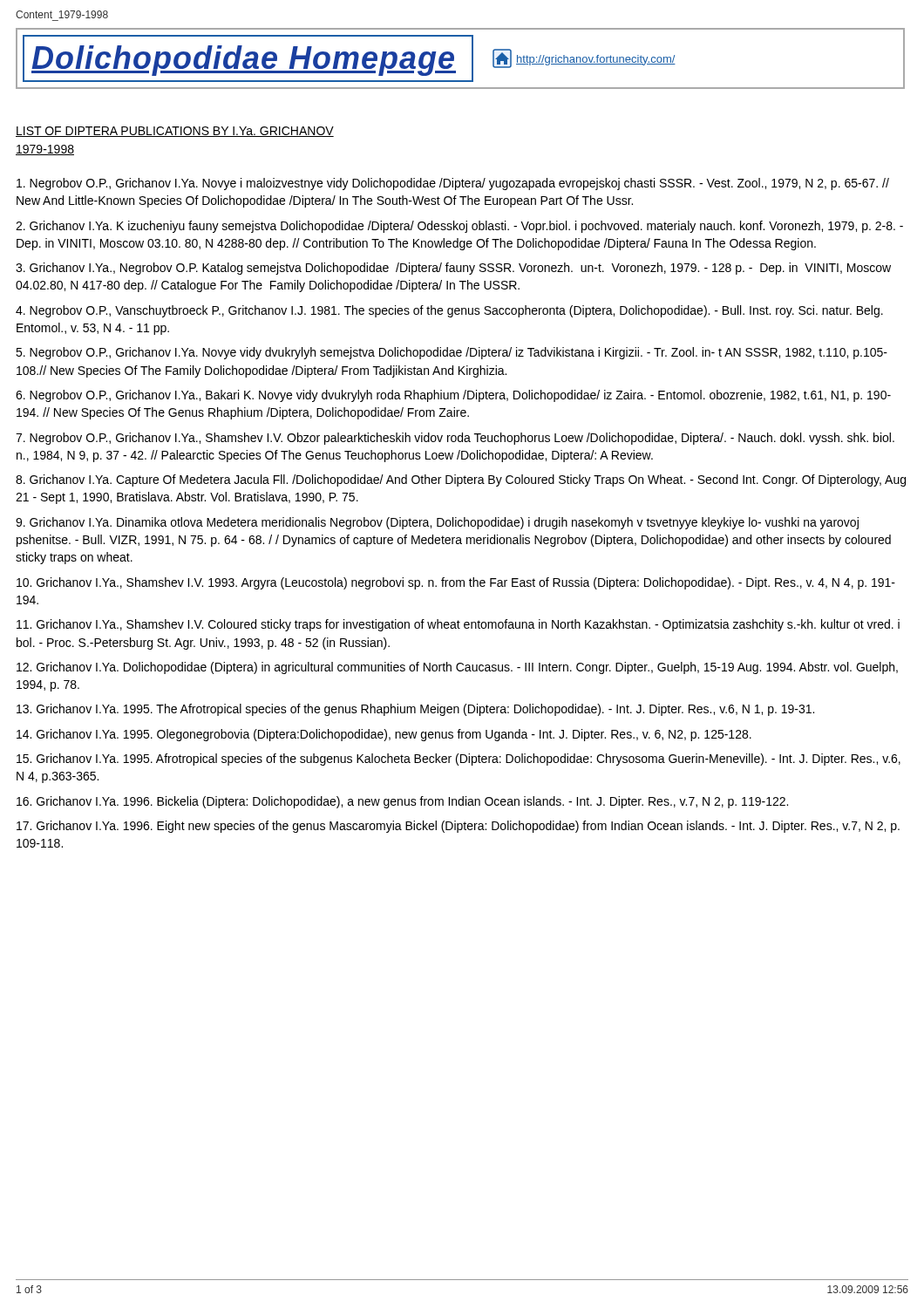Screen dimensions: 1308x924
Task: Point to the block beginning "9. Grichanov I.Ya. Dinamika"
Action: point(454,540)
